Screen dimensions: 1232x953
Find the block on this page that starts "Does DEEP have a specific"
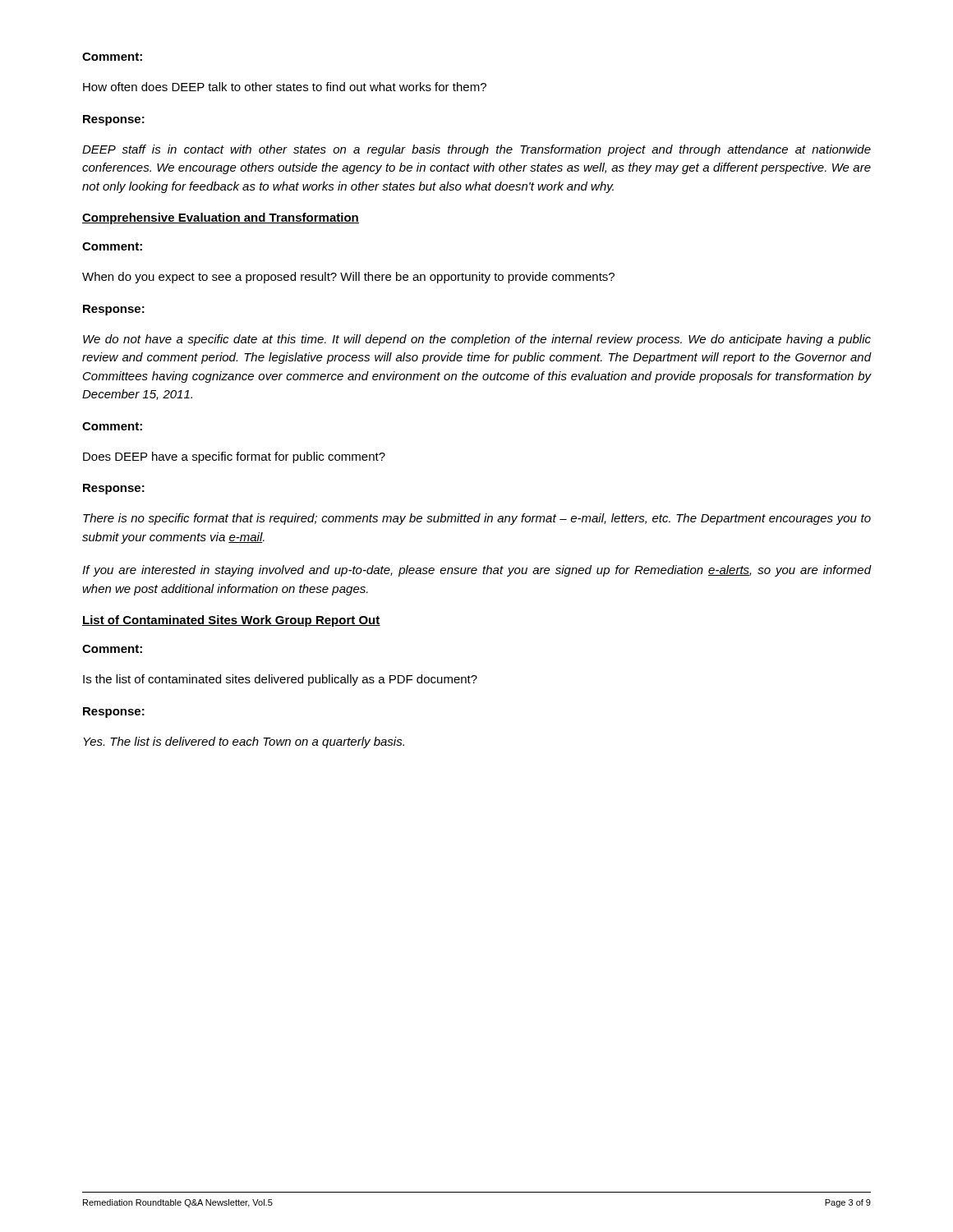point(234,457)
